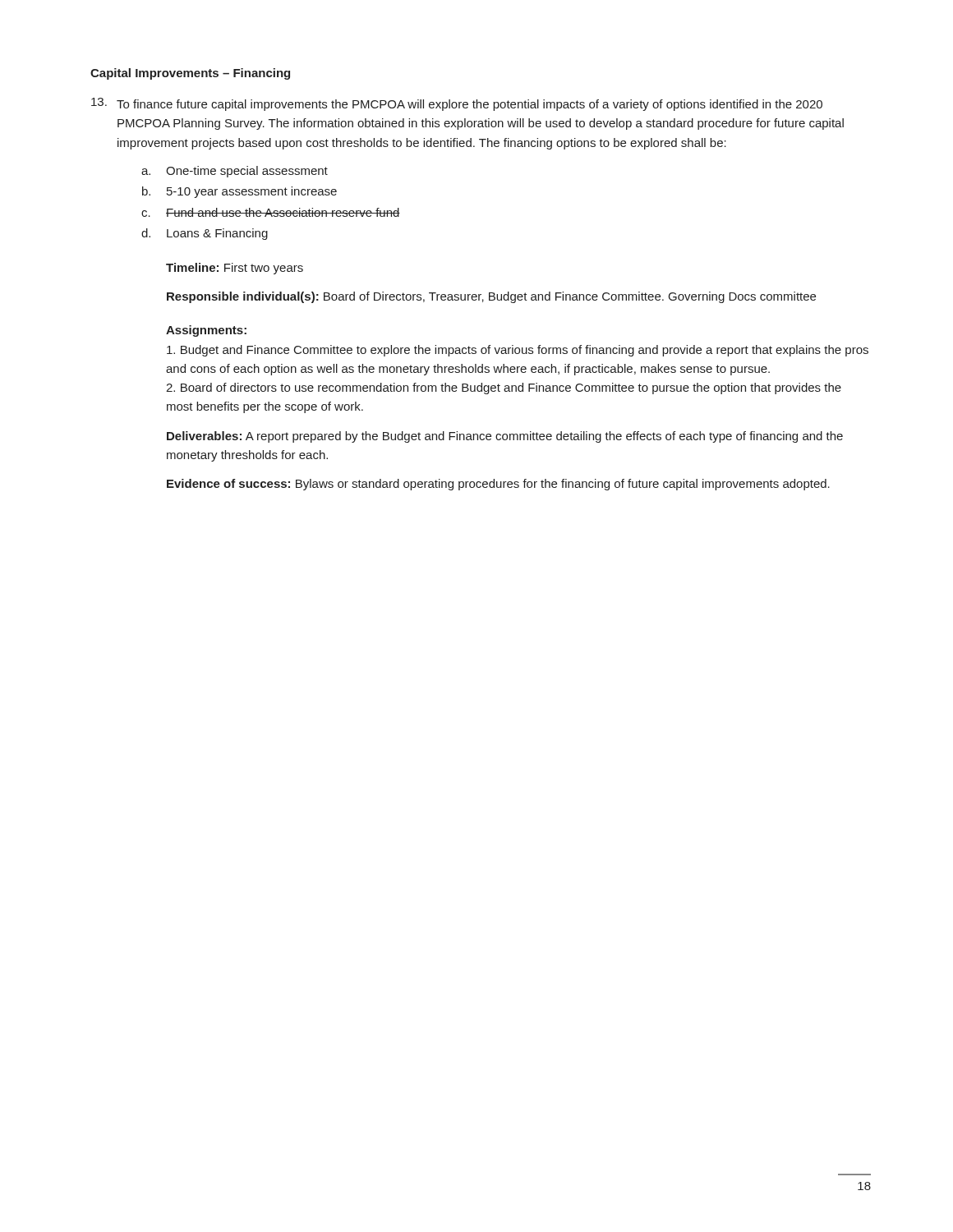
Task: Point to "c. Fund and use the Association reserve fund"
Action: click(271, 212)
